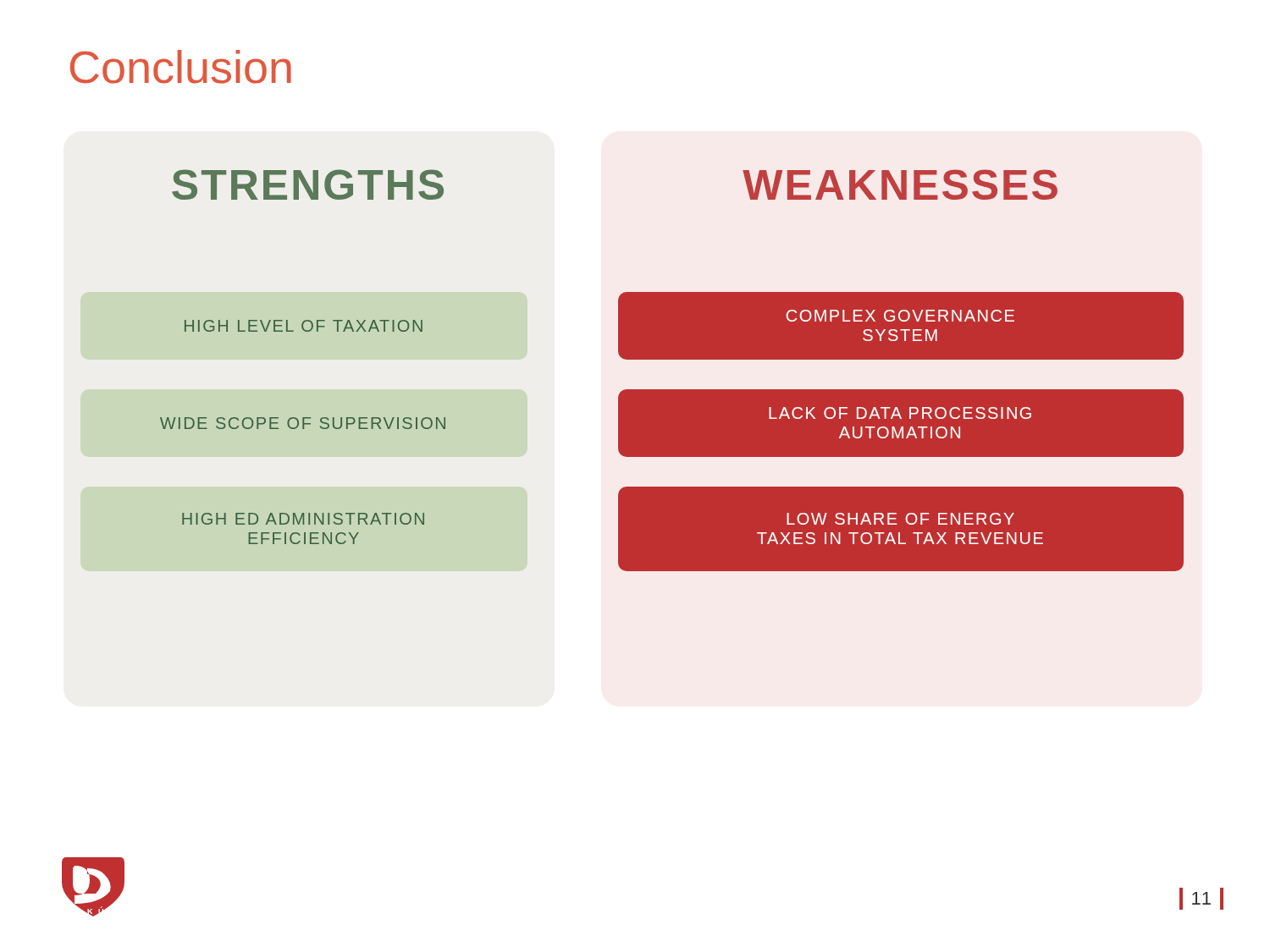Select the logo
Screen dimensions: 952x1270
pyautogui.click(x=94, y=889)
